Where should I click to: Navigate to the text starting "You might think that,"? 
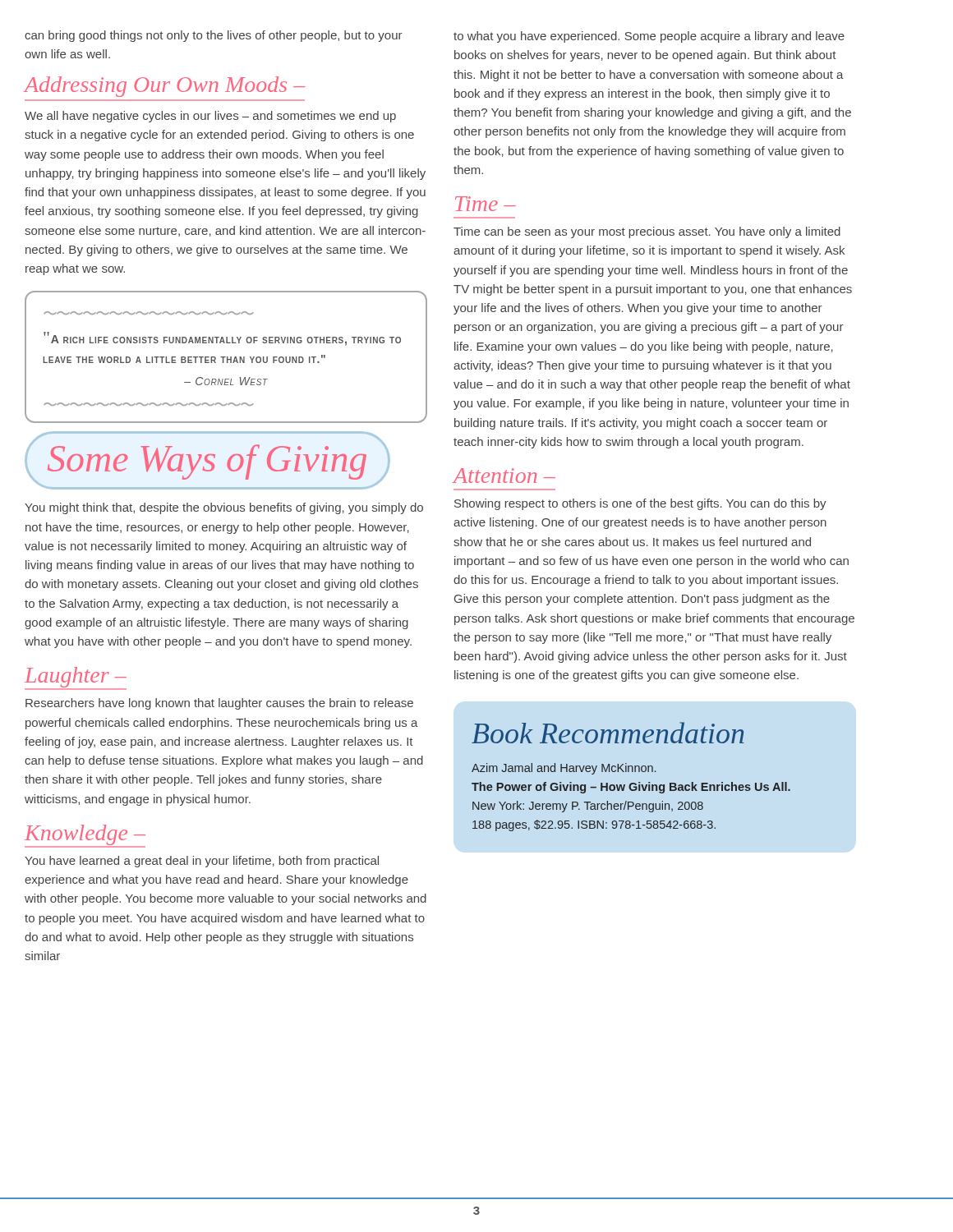[x=224, y=574]
